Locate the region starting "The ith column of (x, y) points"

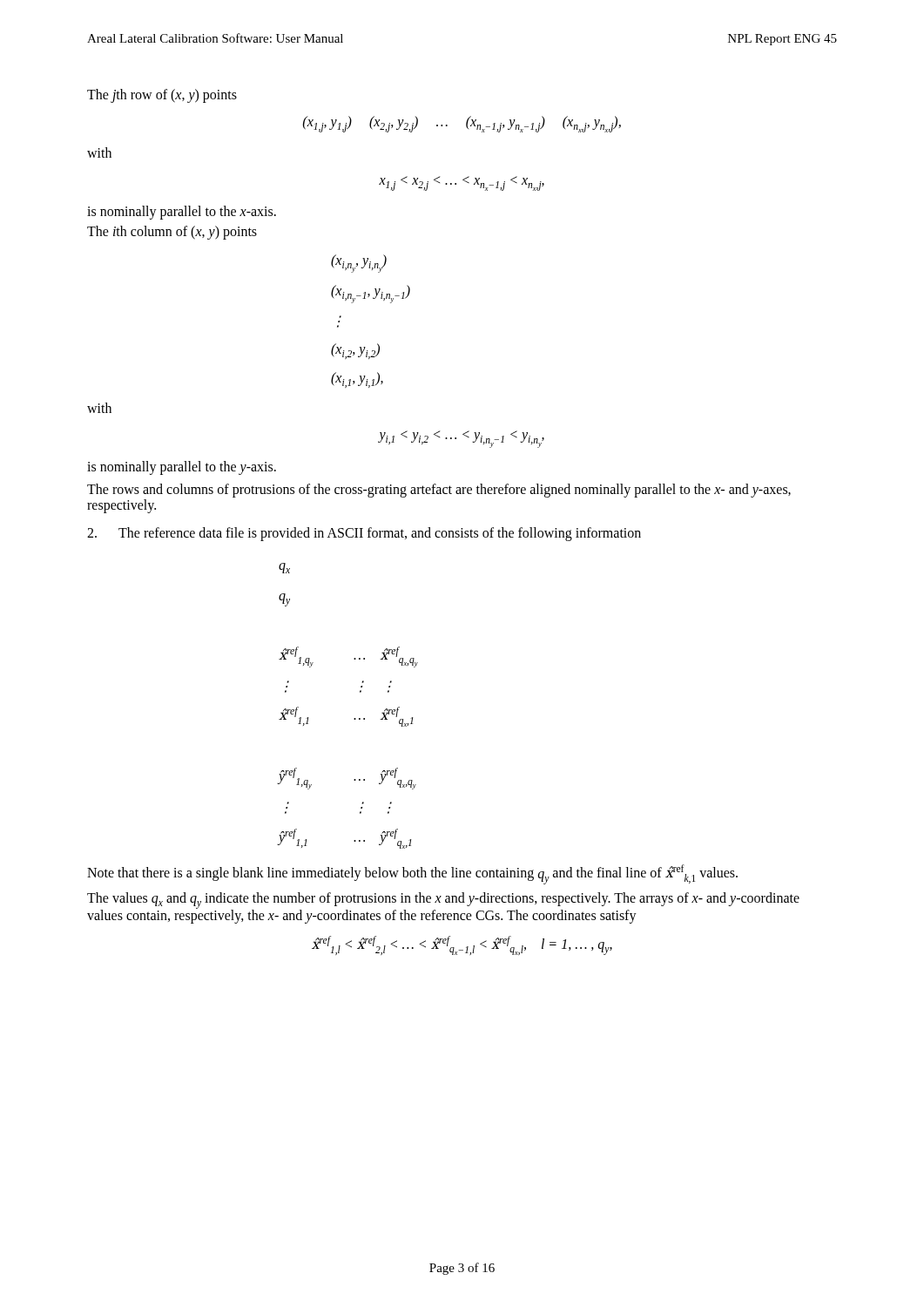point(172,231)
